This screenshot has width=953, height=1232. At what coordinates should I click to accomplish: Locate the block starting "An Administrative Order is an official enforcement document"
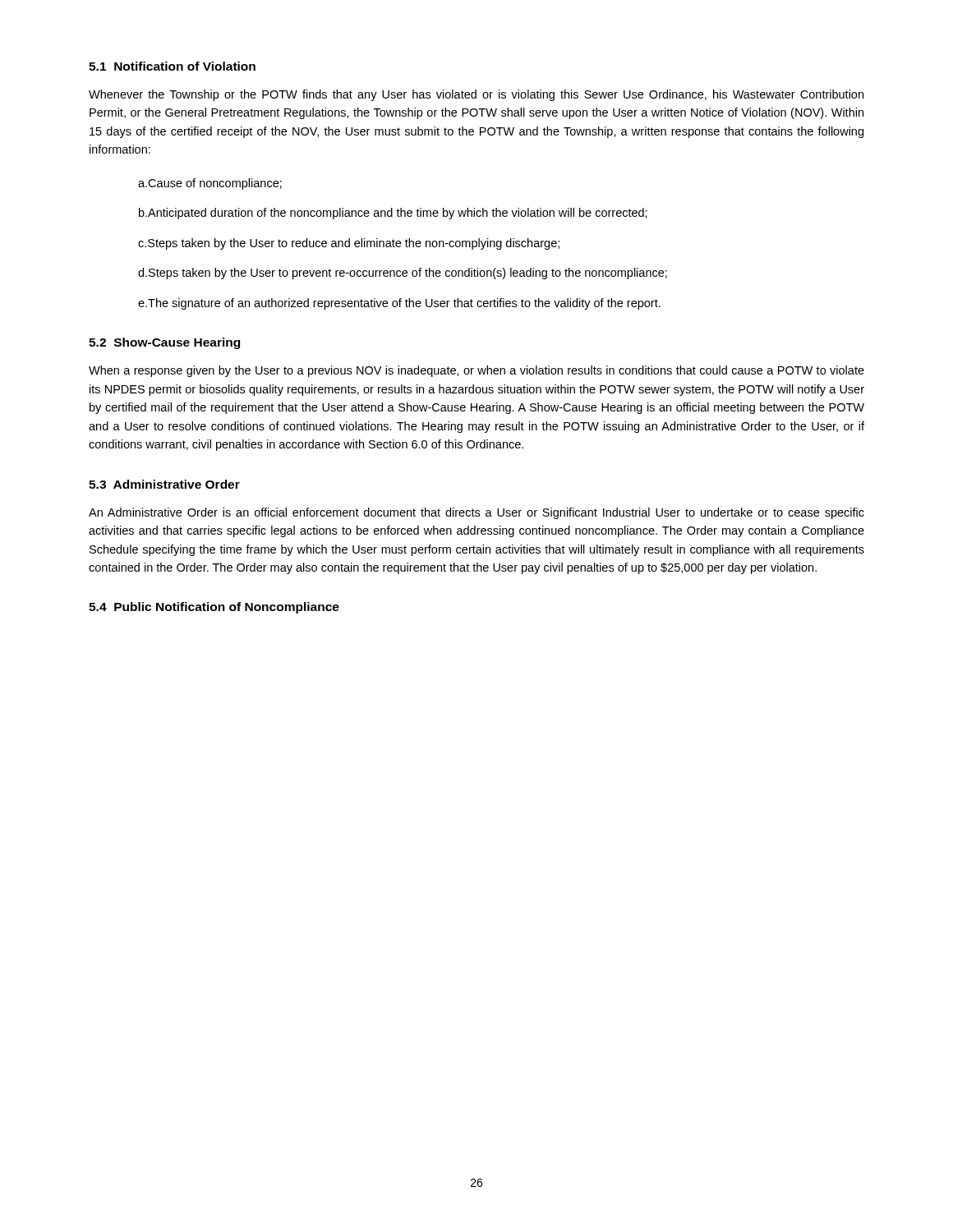coord(476,540)
